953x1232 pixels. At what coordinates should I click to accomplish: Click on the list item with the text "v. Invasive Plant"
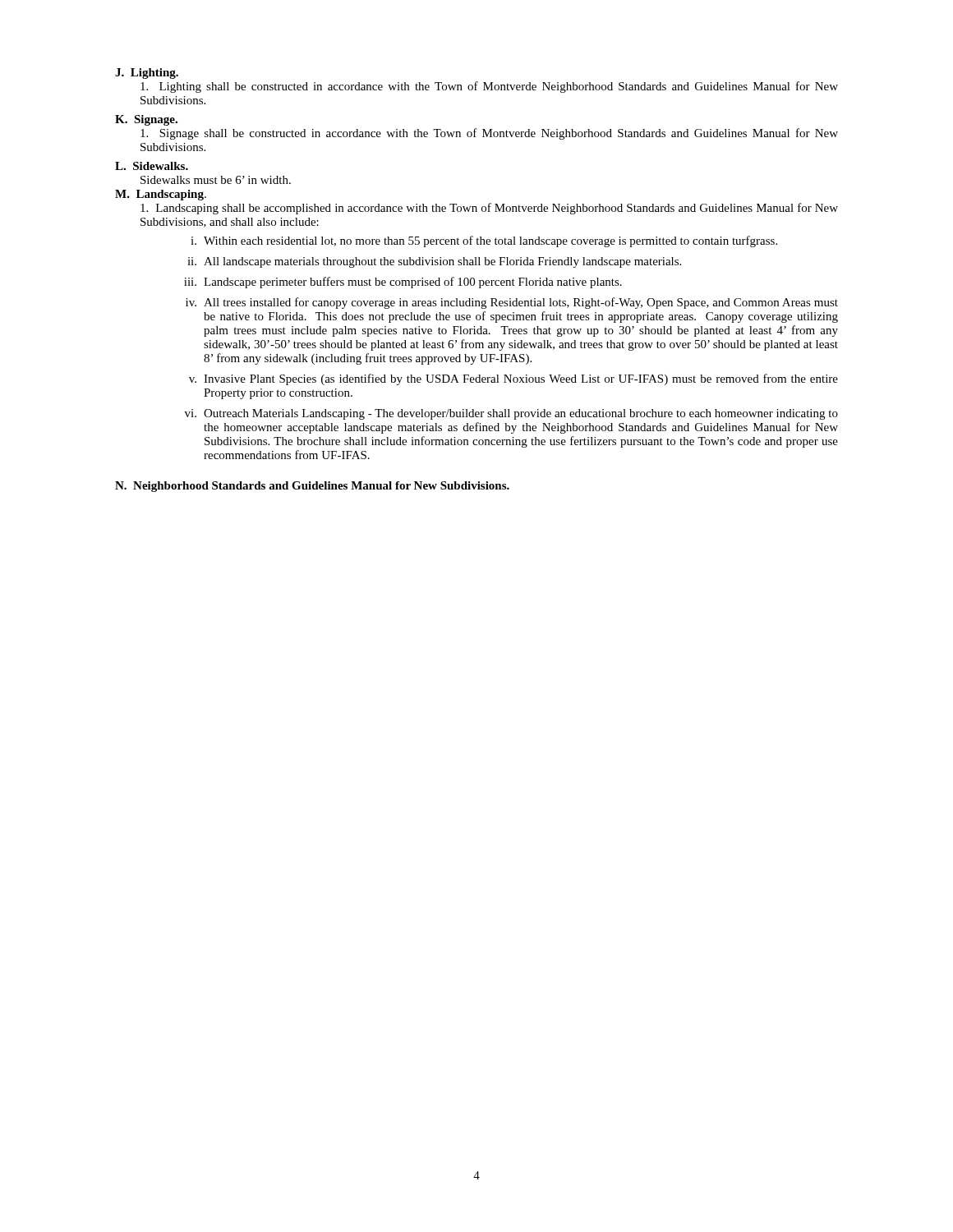tap(501, 386)
